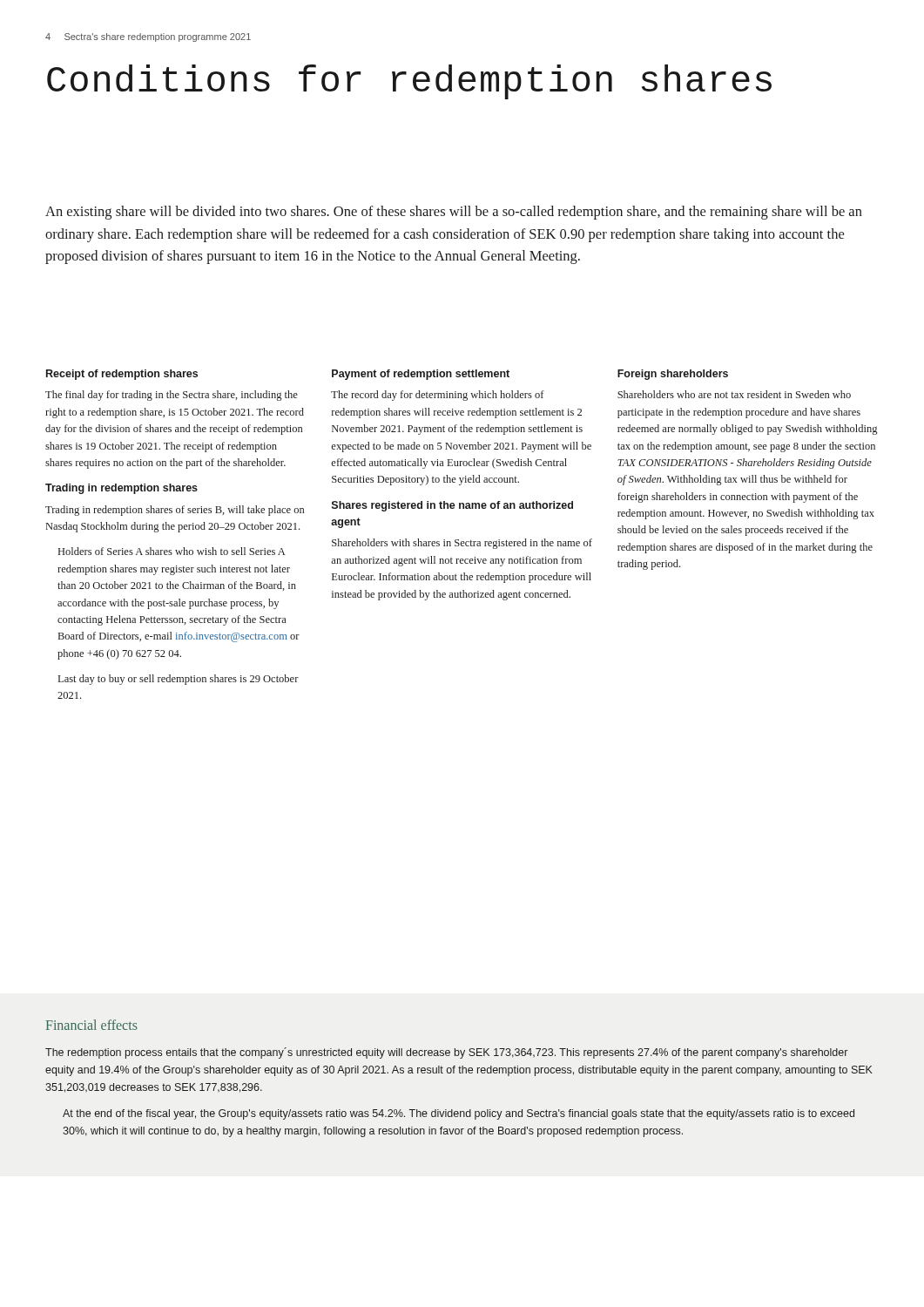Image resolution: width=924 pixels, height=1307 pixels.
Task: Locate the section header that opens with "Shares registered in the"
Action: coord(453,514)
